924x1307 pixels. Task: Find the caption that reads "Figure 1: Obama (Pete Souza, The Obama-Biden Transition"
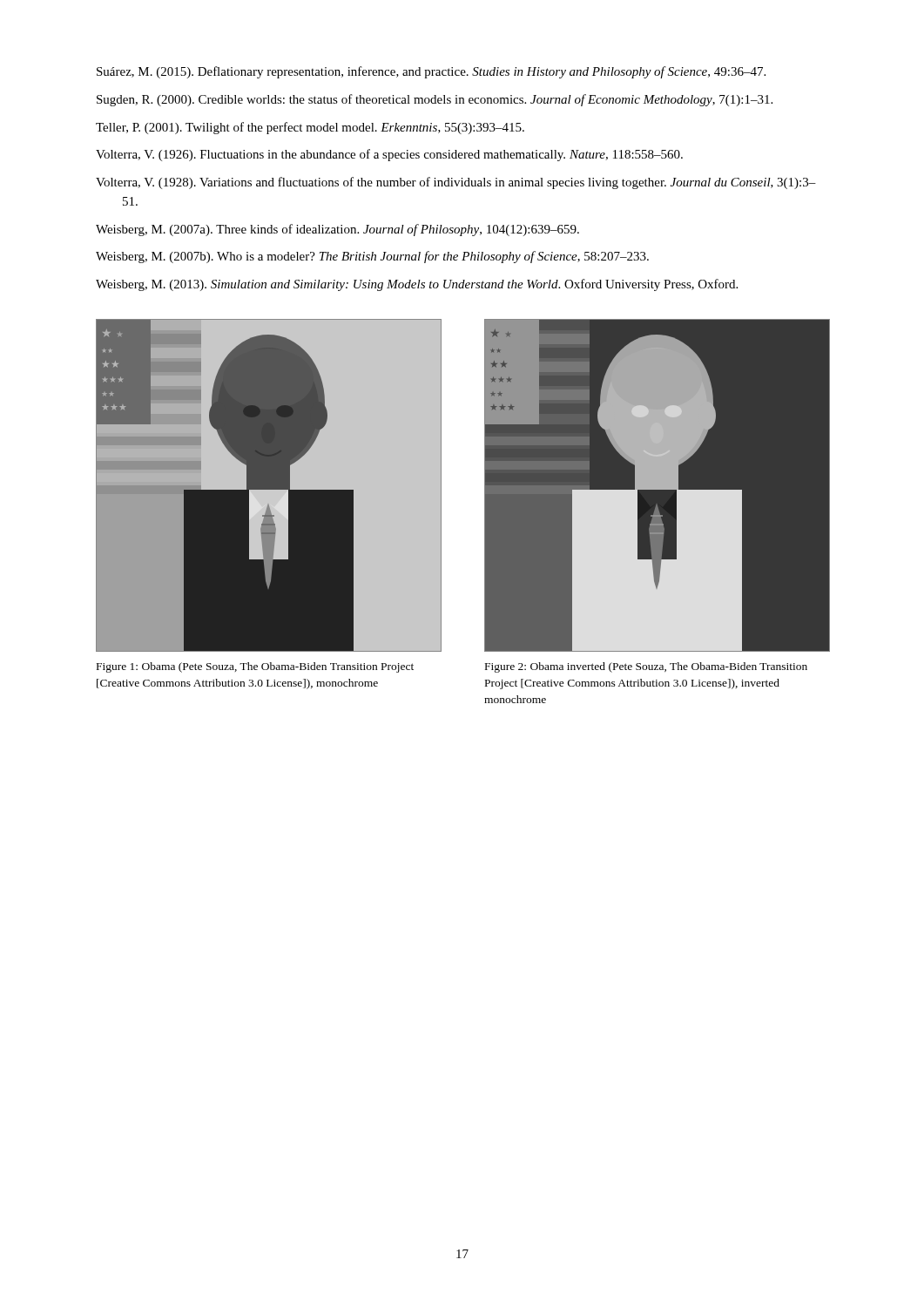255,674
